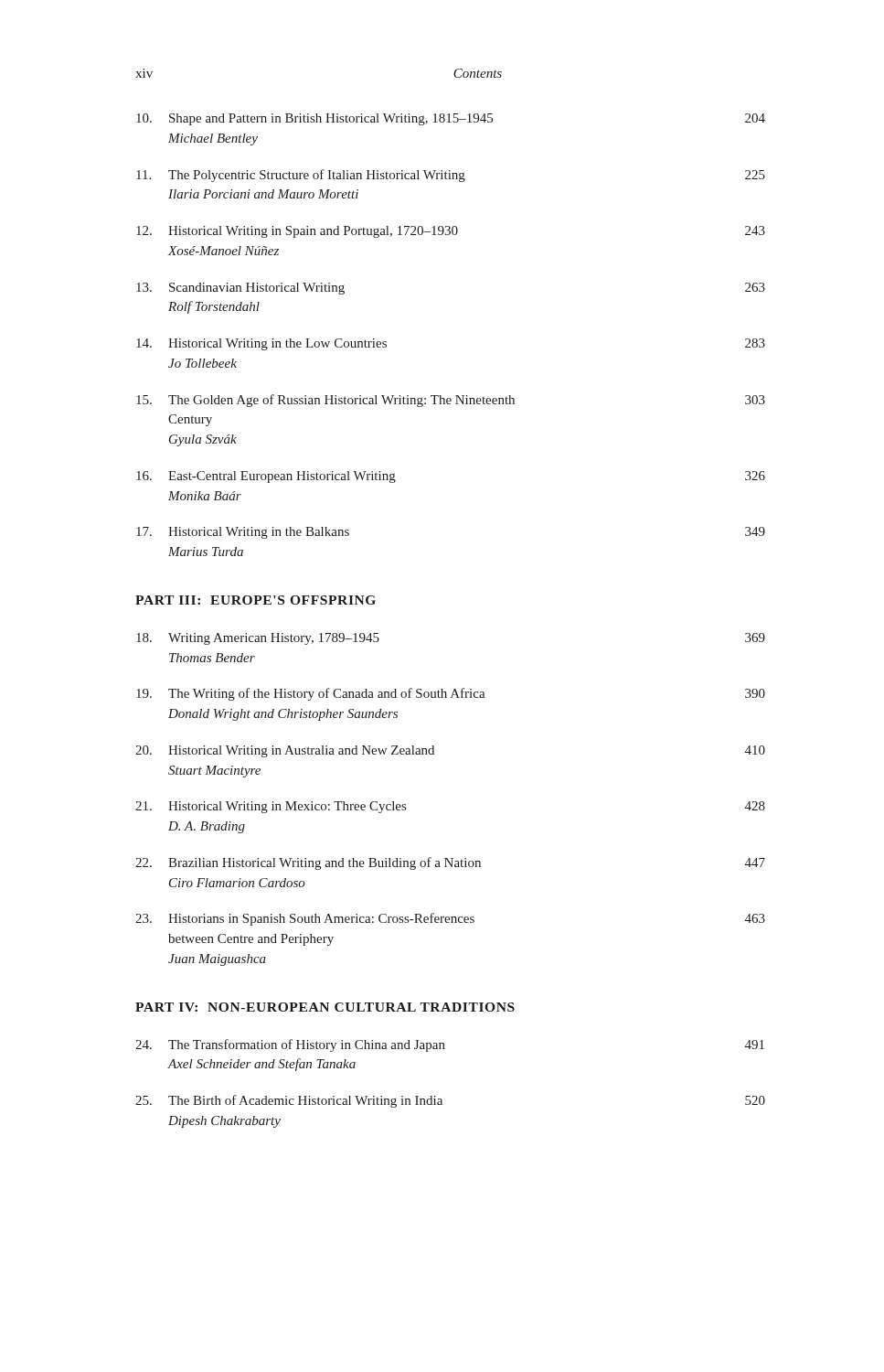884x1372 pixels.
Task: Navigate to the text starting "PART IV: NON-EUROPEAN CULTURAL TRADITIONS"
Action: coord(325,1006)
